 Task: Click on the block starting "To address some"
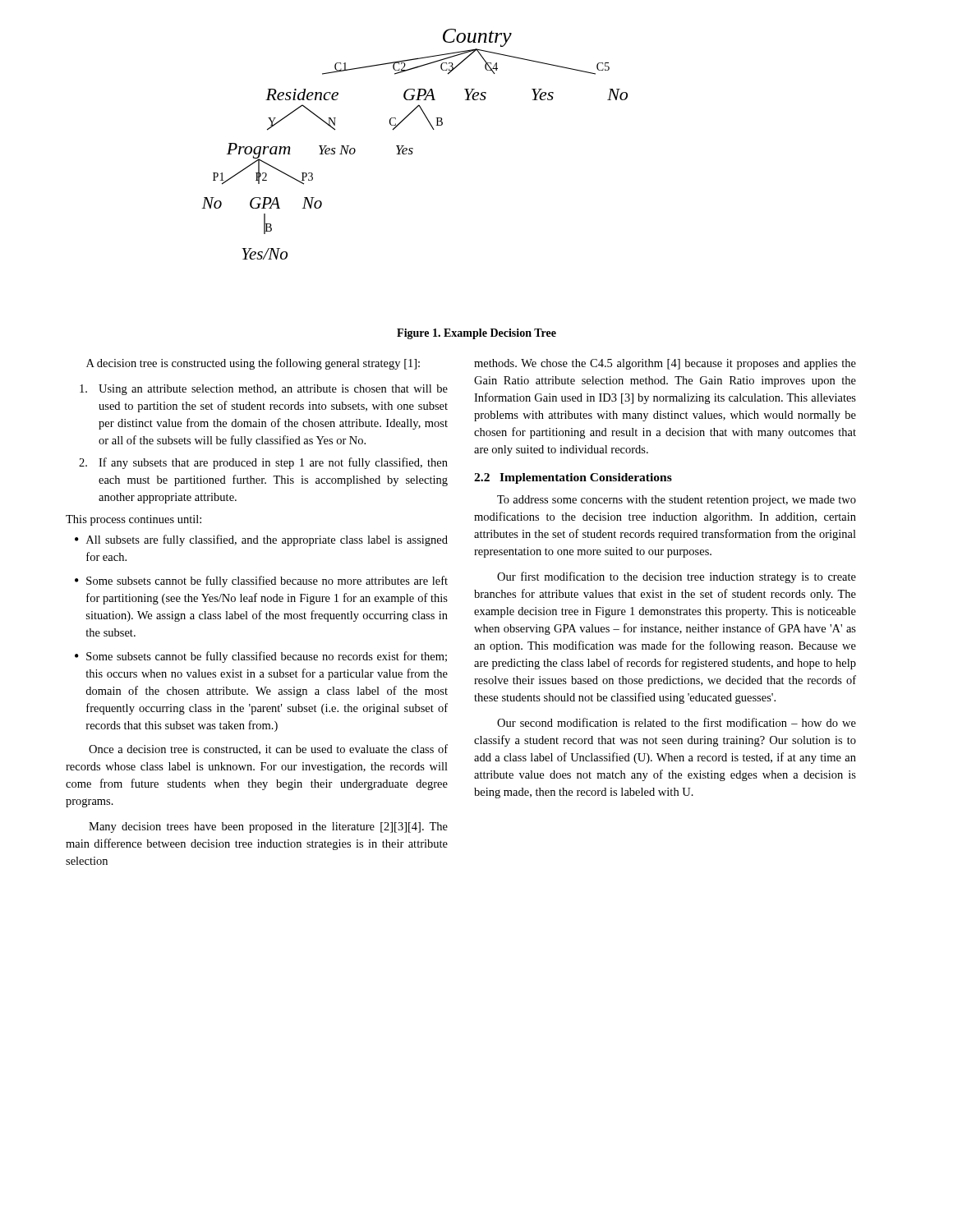coord(665,525)
